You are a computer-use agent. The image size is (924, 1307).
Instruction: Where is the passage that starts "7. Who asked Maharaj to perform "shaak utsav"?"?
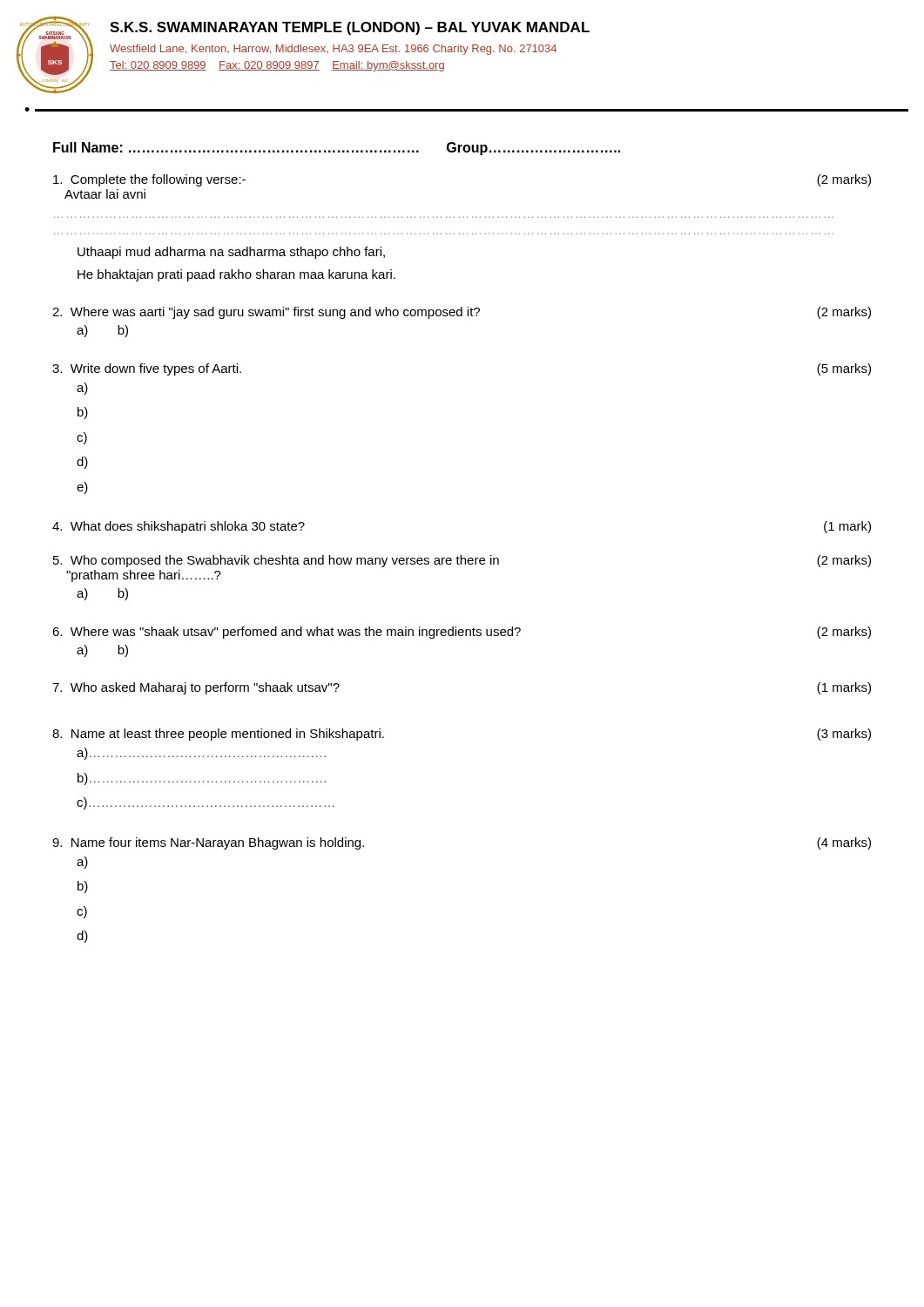[195, 688]
